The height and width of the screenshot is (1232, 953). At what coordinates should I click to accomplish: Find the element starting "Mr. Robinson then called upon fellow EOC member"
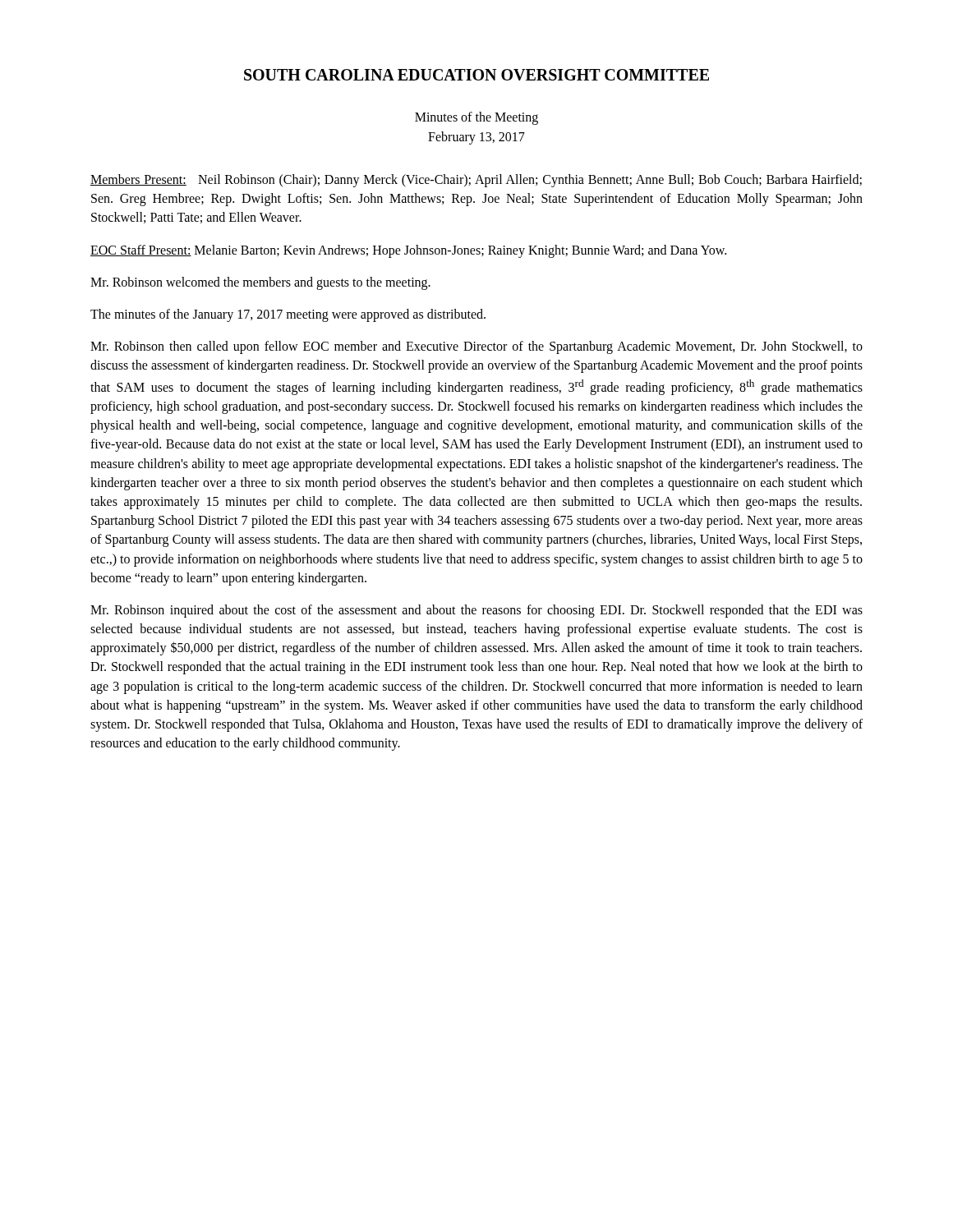coord(476,462)
